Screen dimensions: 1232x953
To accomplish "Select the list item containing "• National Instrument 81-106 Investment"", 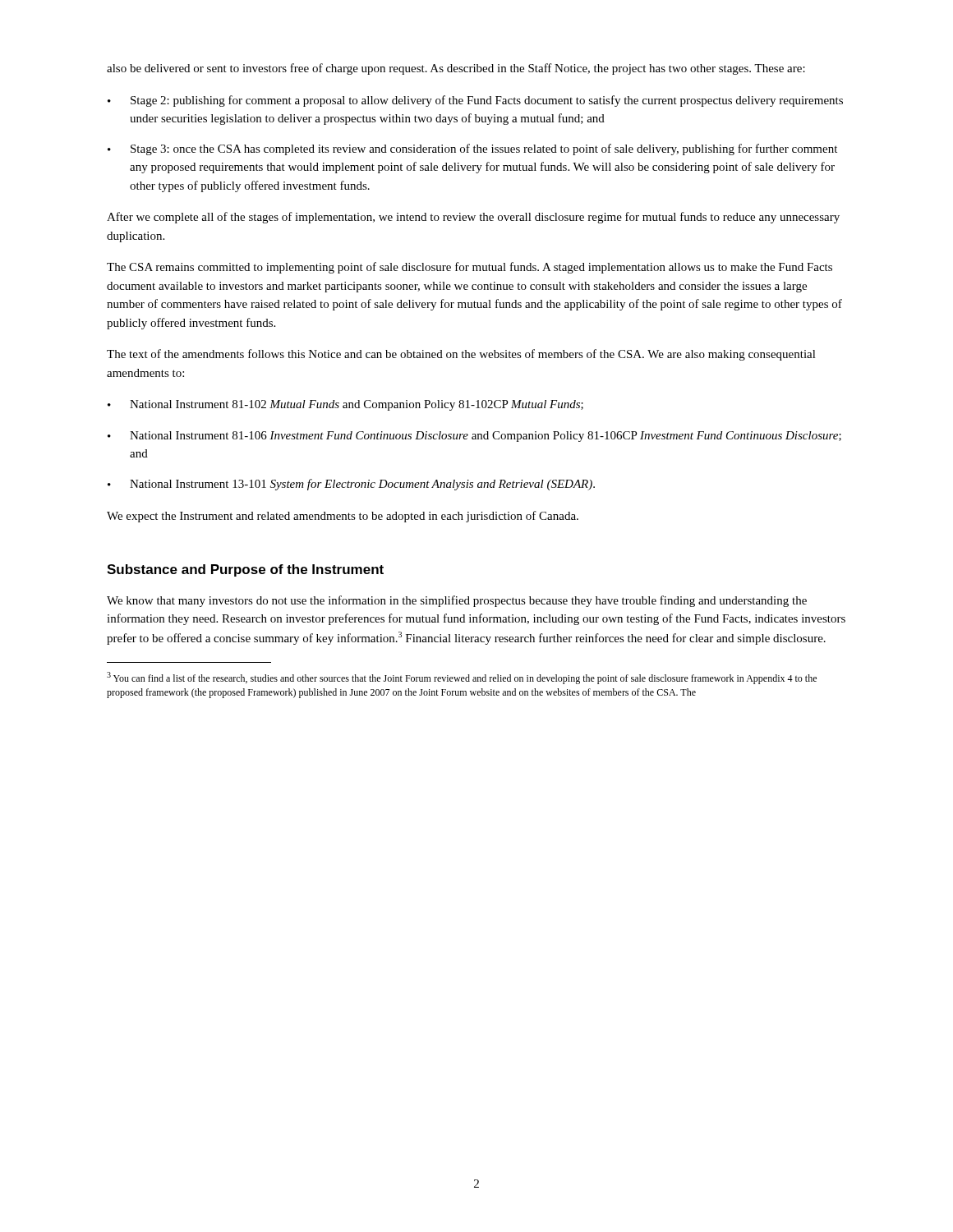I will (x=476, y=444).
